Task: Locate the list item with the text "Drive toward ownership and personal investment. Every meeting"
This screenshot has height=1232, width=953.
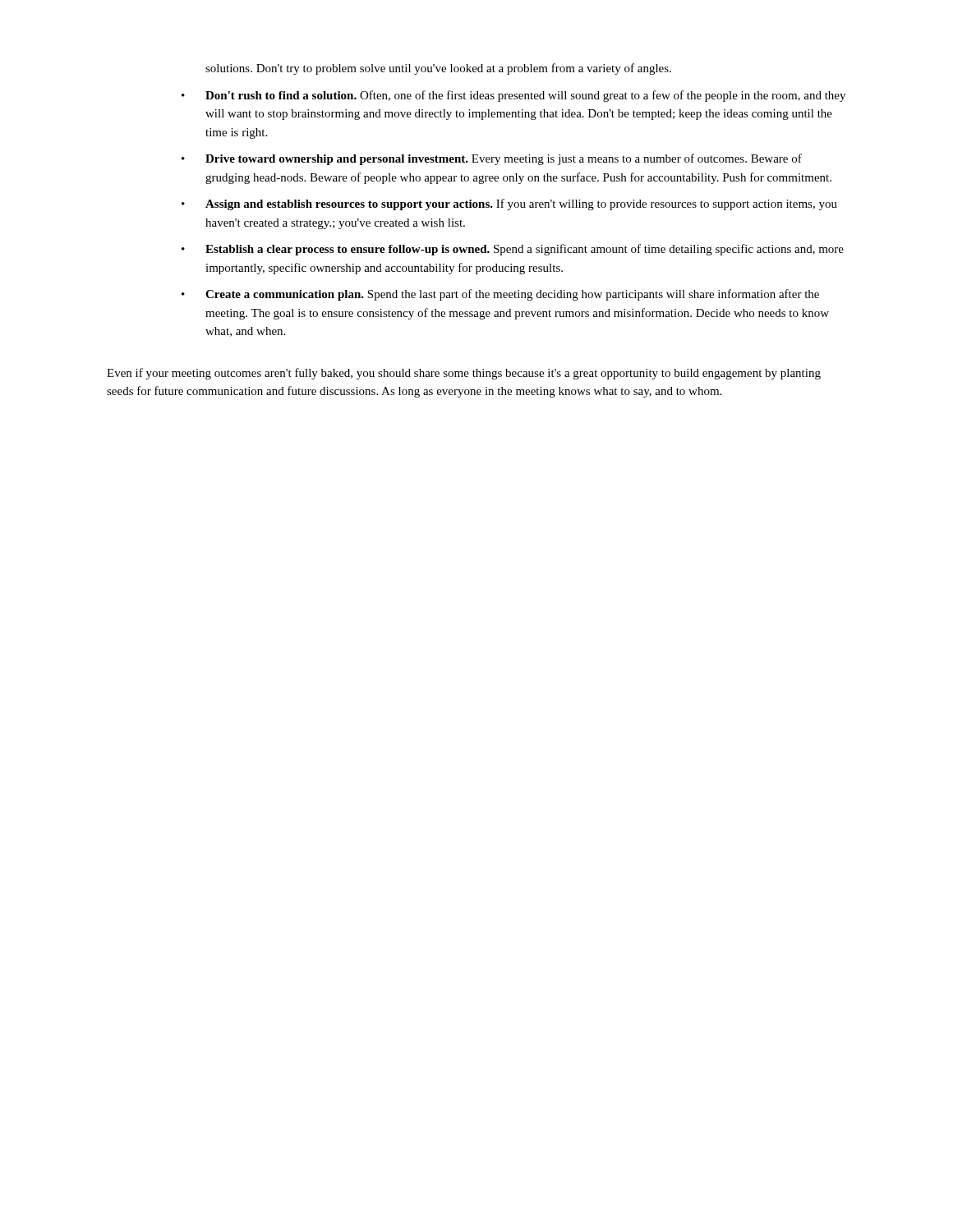Action: click(x=519, y=168)
